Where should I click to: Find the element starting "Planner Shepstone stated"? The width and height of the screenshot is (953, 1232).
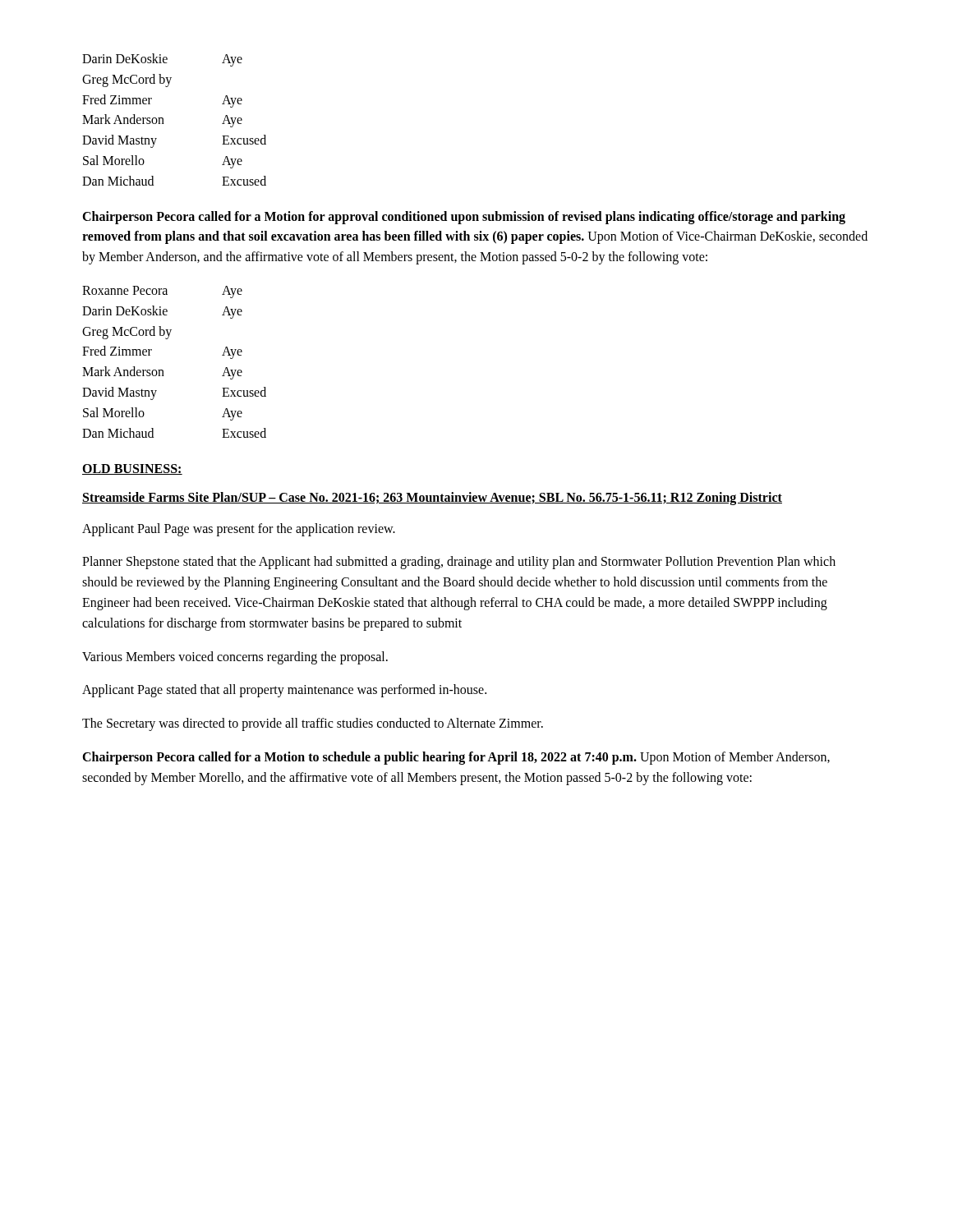coord(459,592)
